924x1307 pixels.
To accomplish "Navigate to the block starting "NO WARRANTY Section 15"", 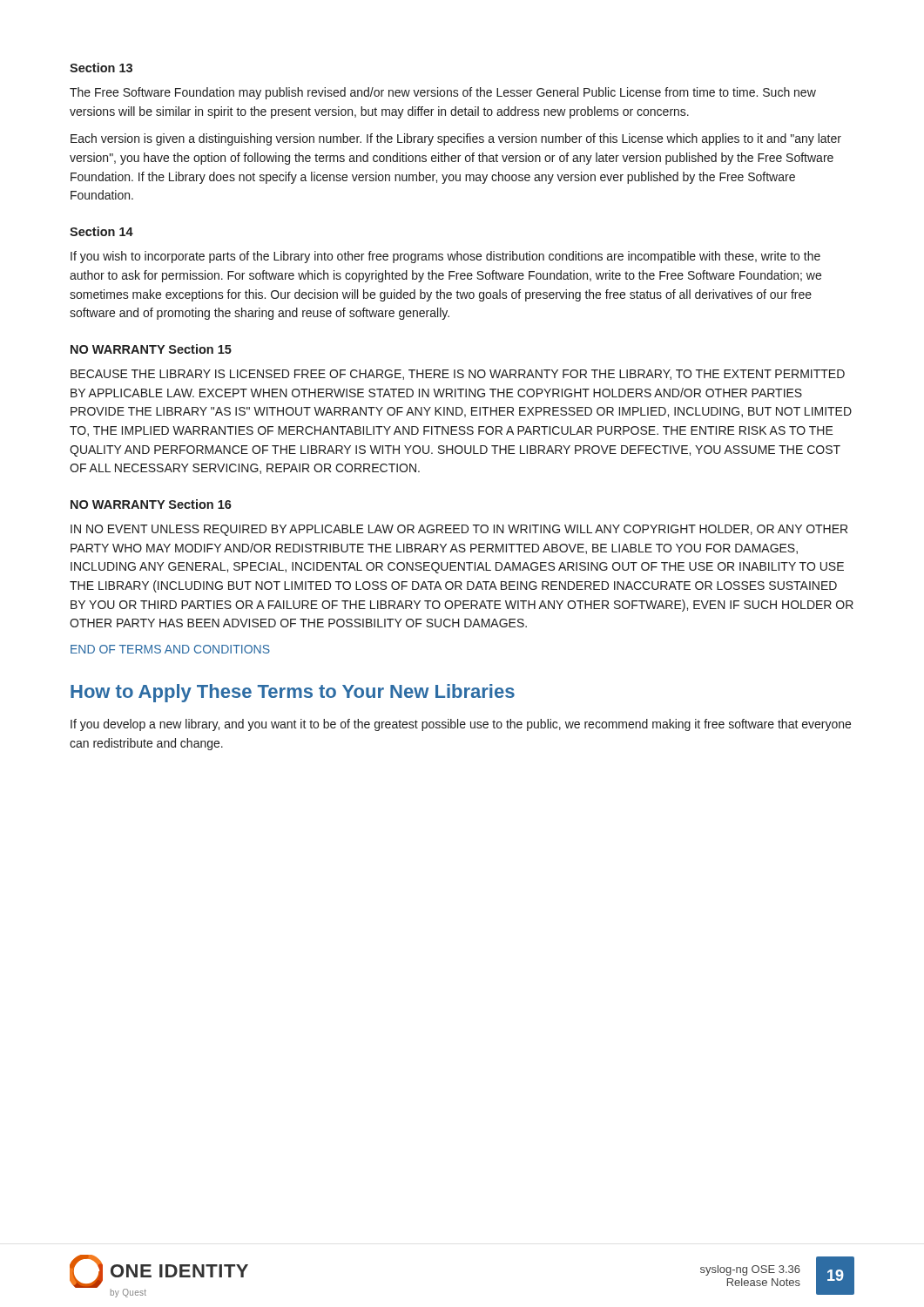I will pos(151,349).
